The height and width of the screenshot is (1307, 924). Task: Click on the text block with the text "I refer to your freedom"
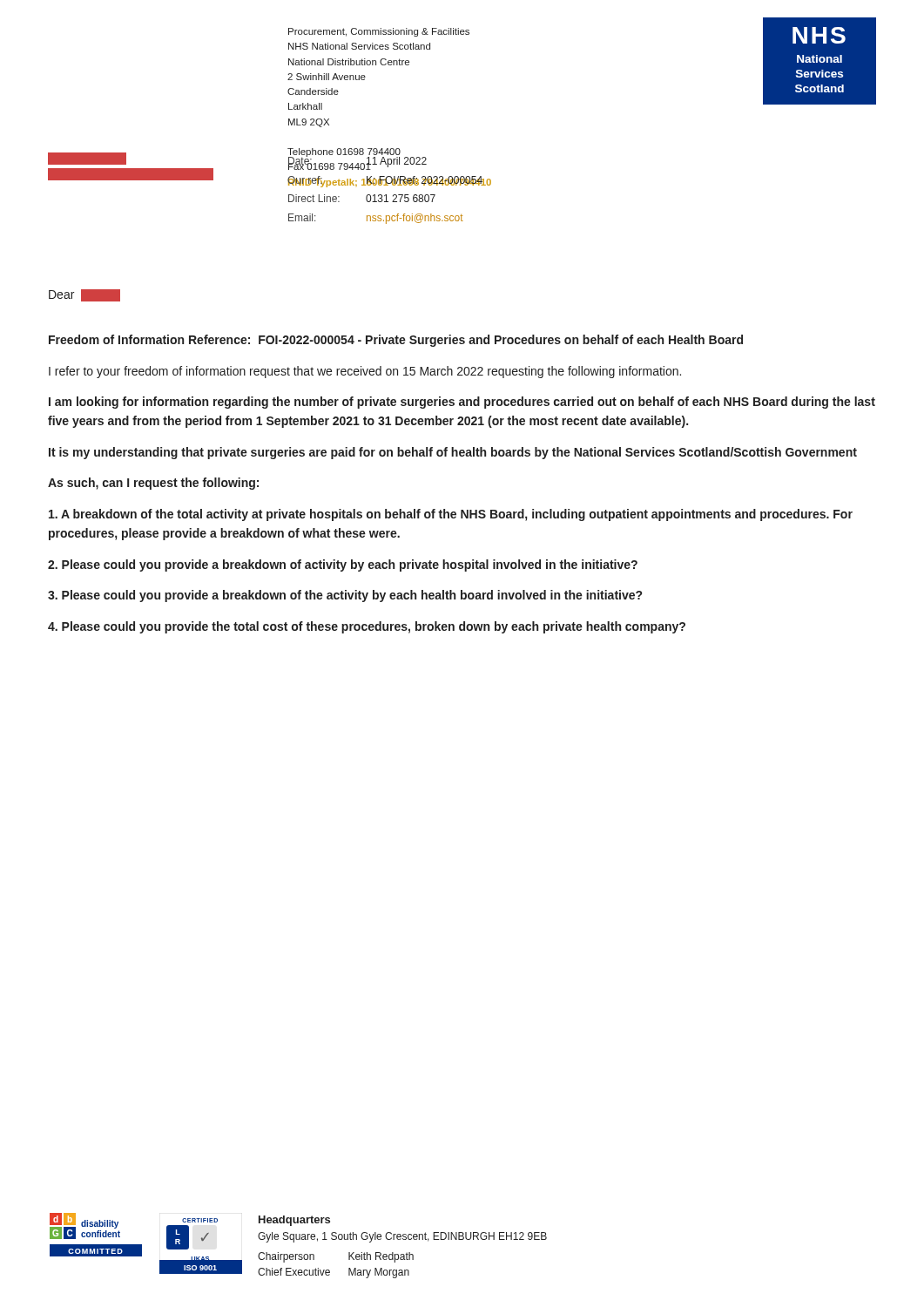pos(462,372)
